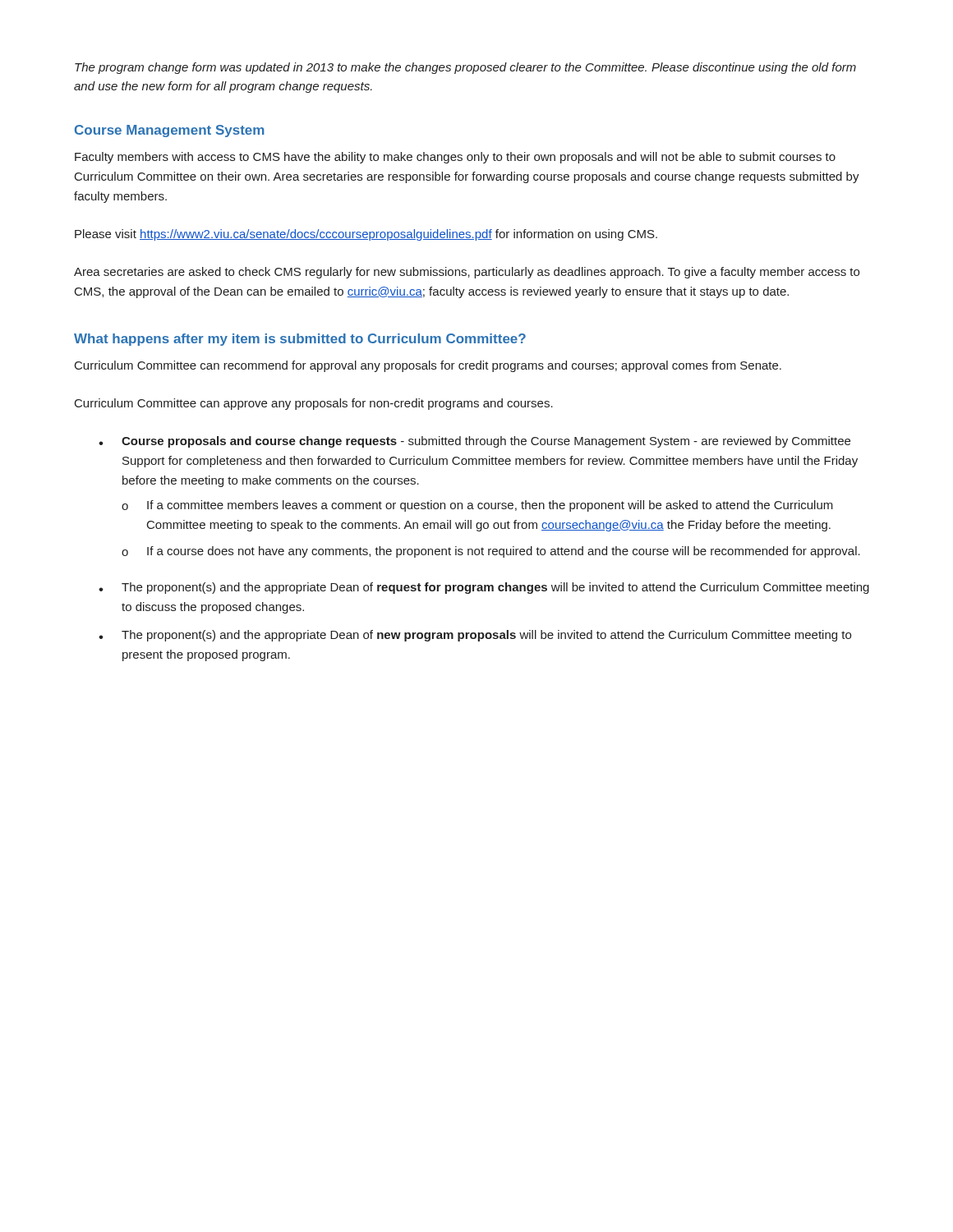Click the section header that begins "What happens after my item"
The width and height of the screenshot is (953, 1232).
(300, 338)
